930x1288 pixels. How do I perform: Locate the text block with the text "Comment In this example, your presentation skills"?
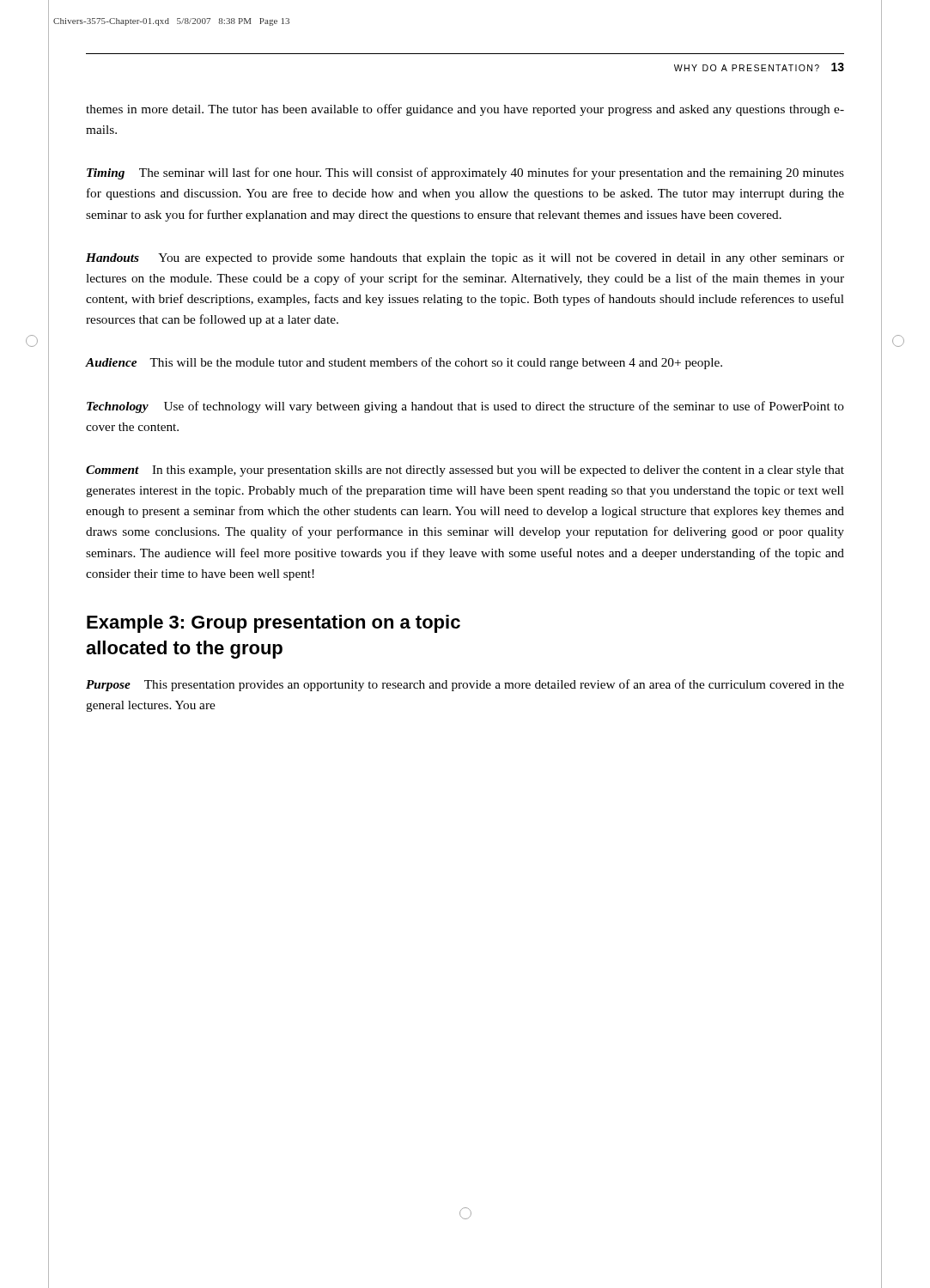(465, 521)
